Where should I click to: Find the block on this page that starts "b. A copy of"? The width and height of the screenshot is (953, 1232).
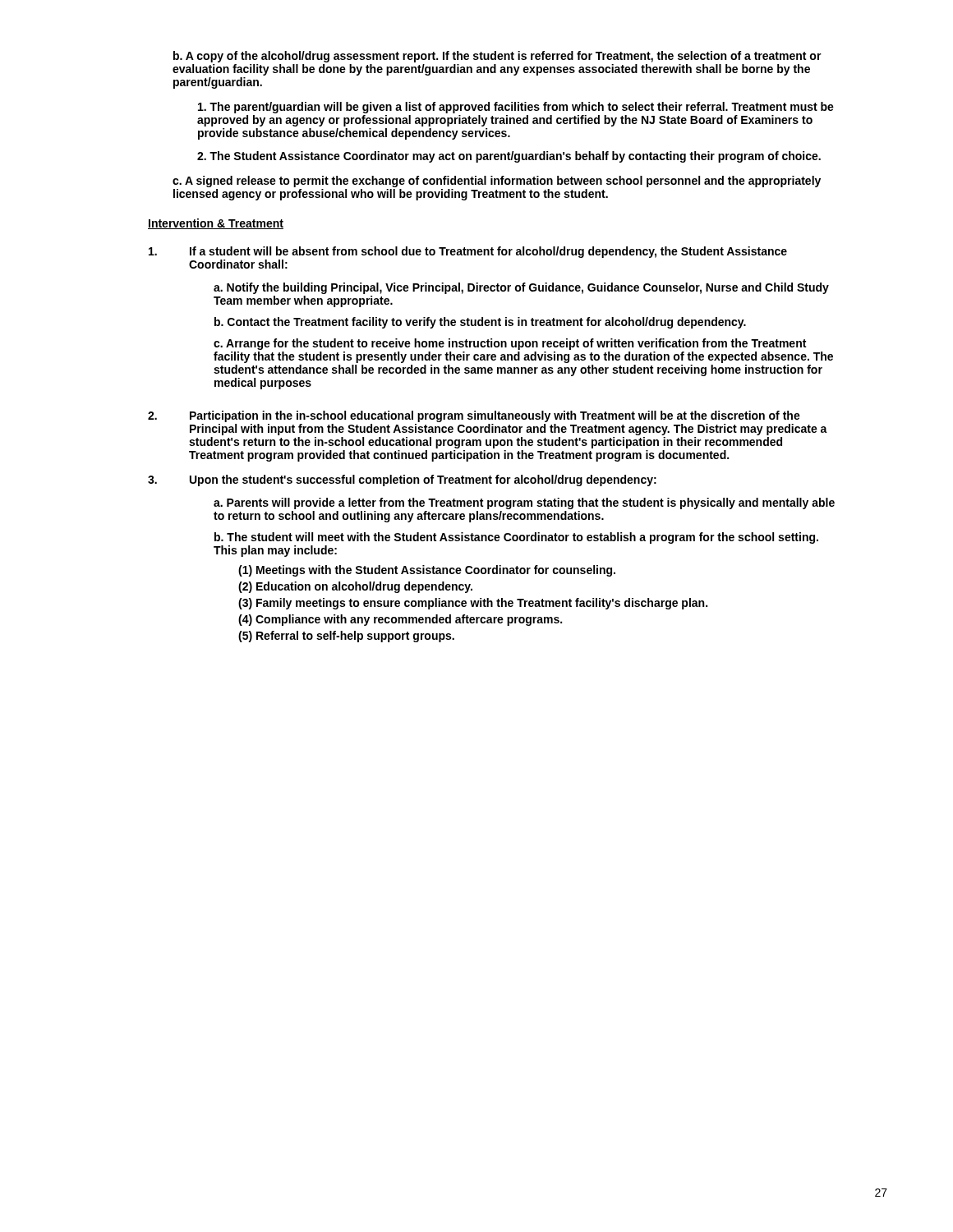[497, 69]
